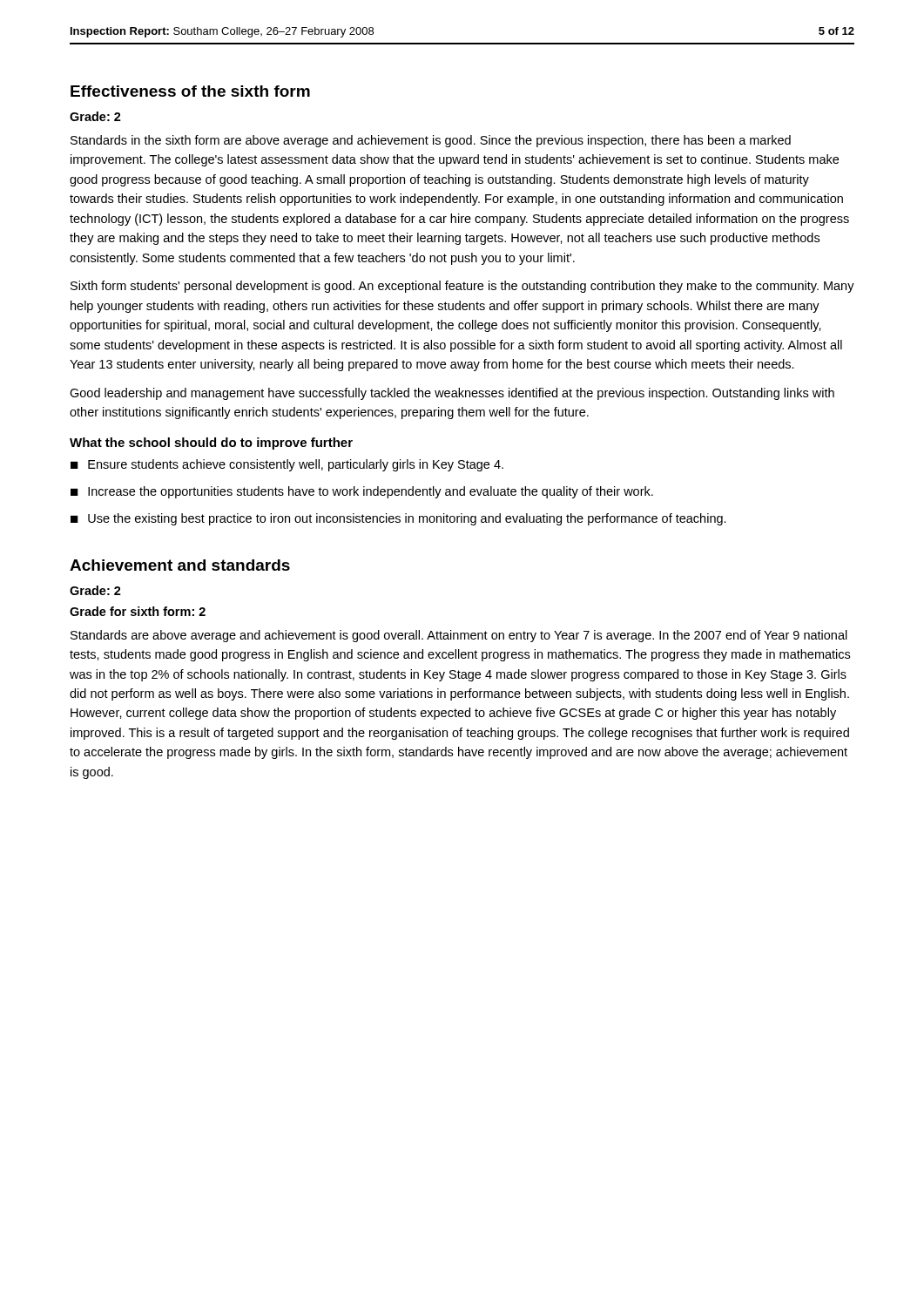Click the passage that begins "Good leadership and management"
Screen dimensions: 1307x924
452,402
